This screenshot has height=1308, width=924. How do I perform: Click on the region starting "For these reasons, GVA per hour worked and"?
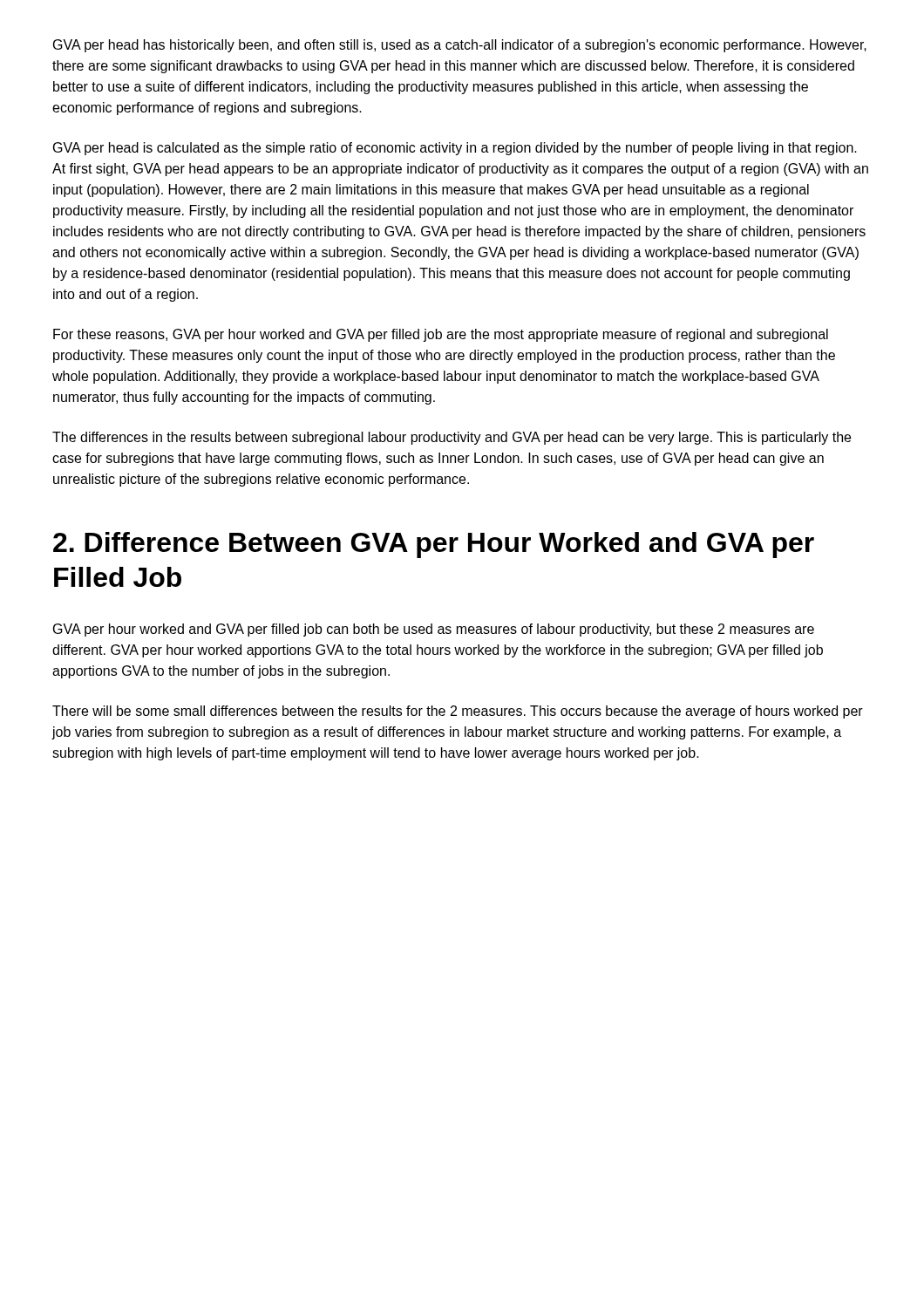[444, 366]
